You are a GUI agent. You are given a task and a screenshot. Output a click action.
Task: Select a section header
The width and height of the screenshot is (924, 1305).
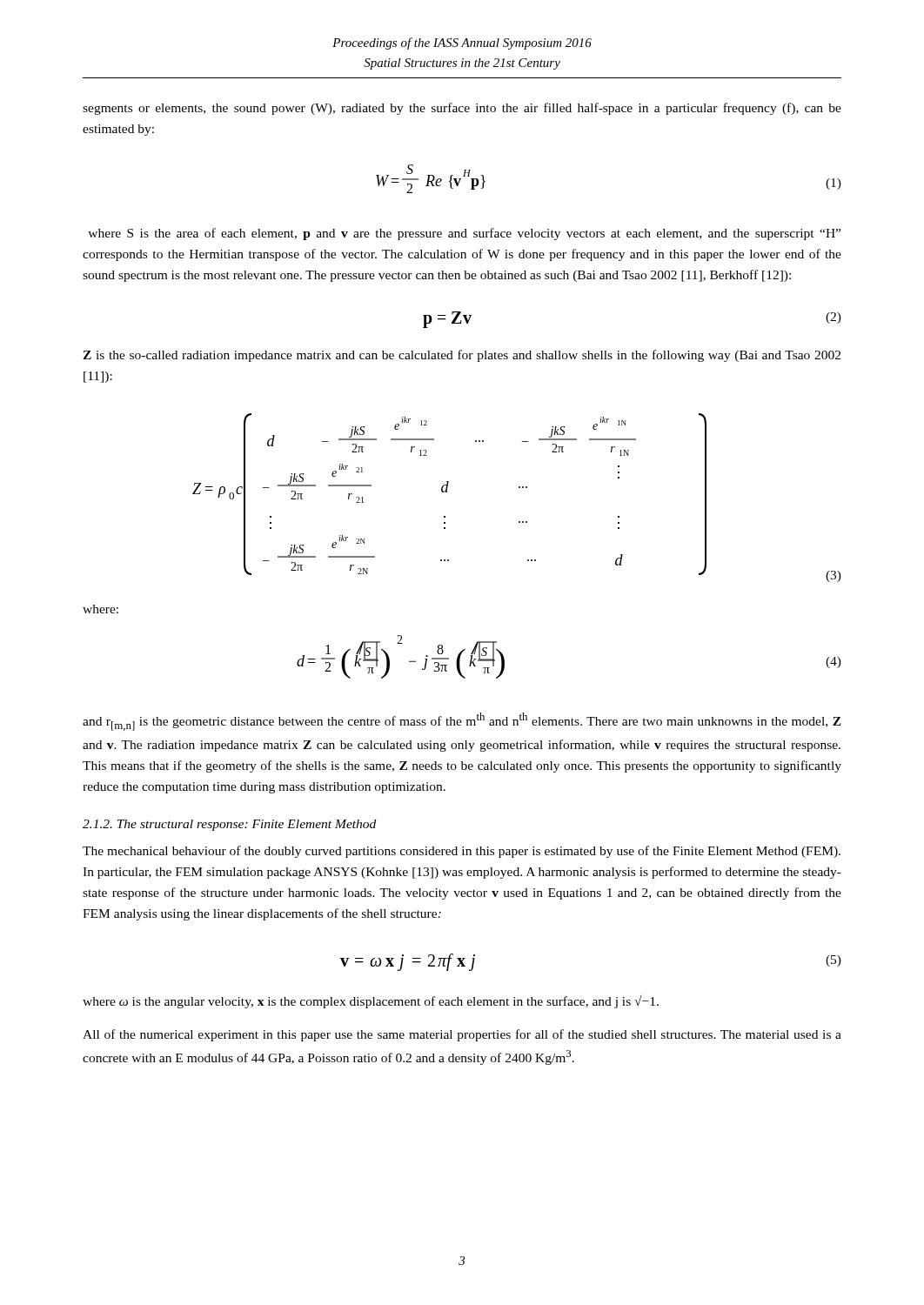click(x=229, y=824)
